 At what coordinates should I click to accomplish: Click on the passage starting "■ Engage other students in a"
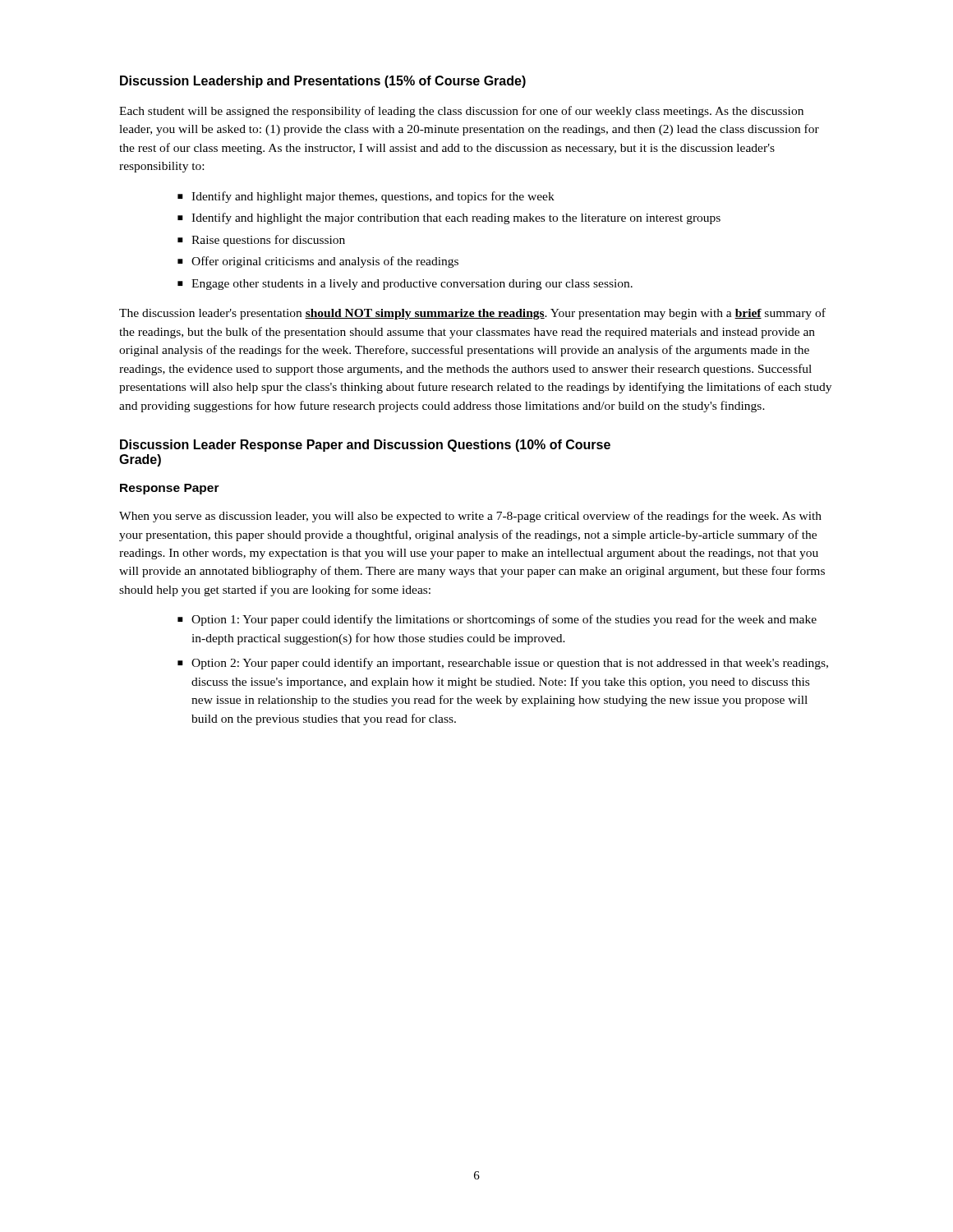[501, 283]
